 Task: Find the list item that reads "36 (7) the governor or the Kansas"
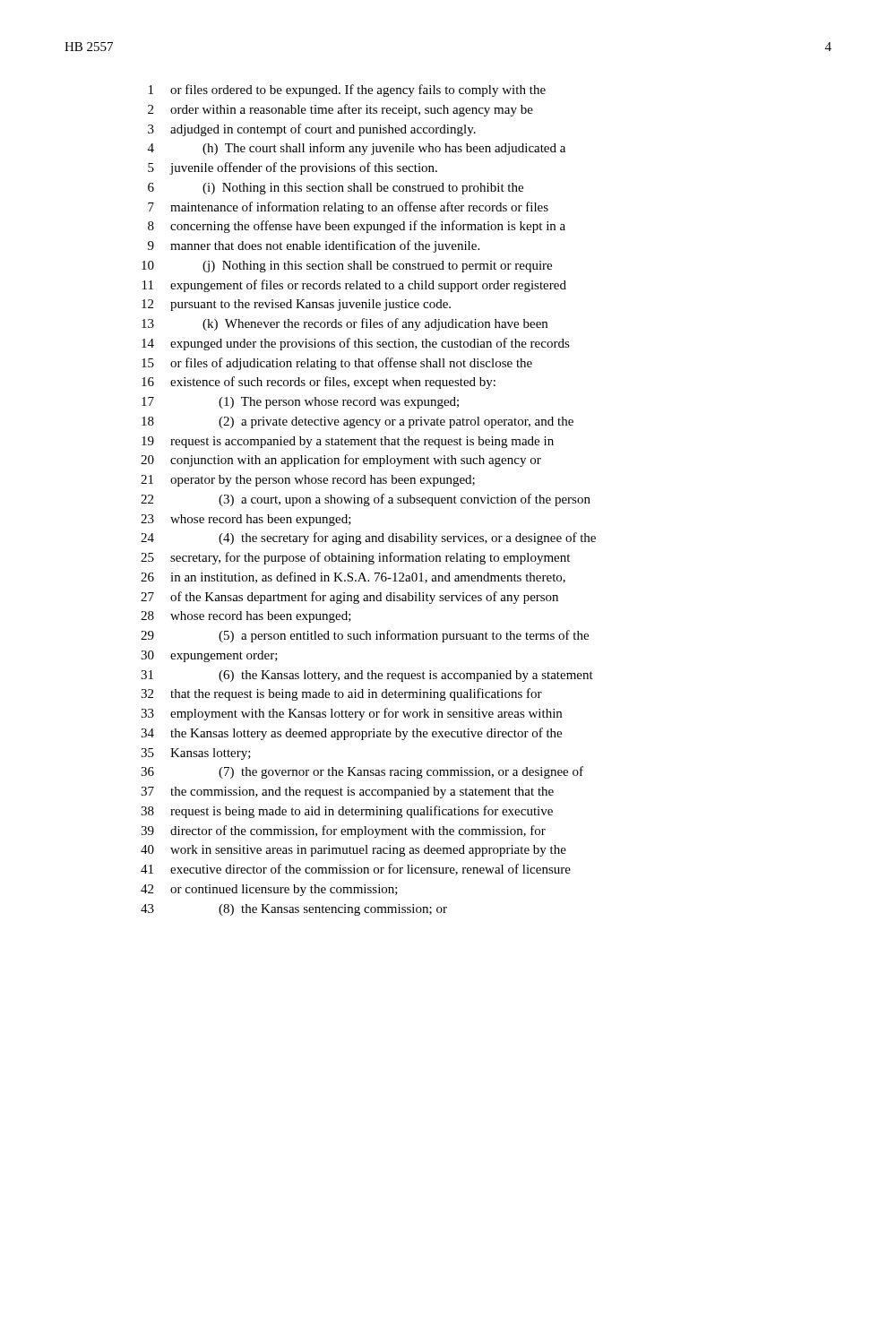tap(474, 831)
